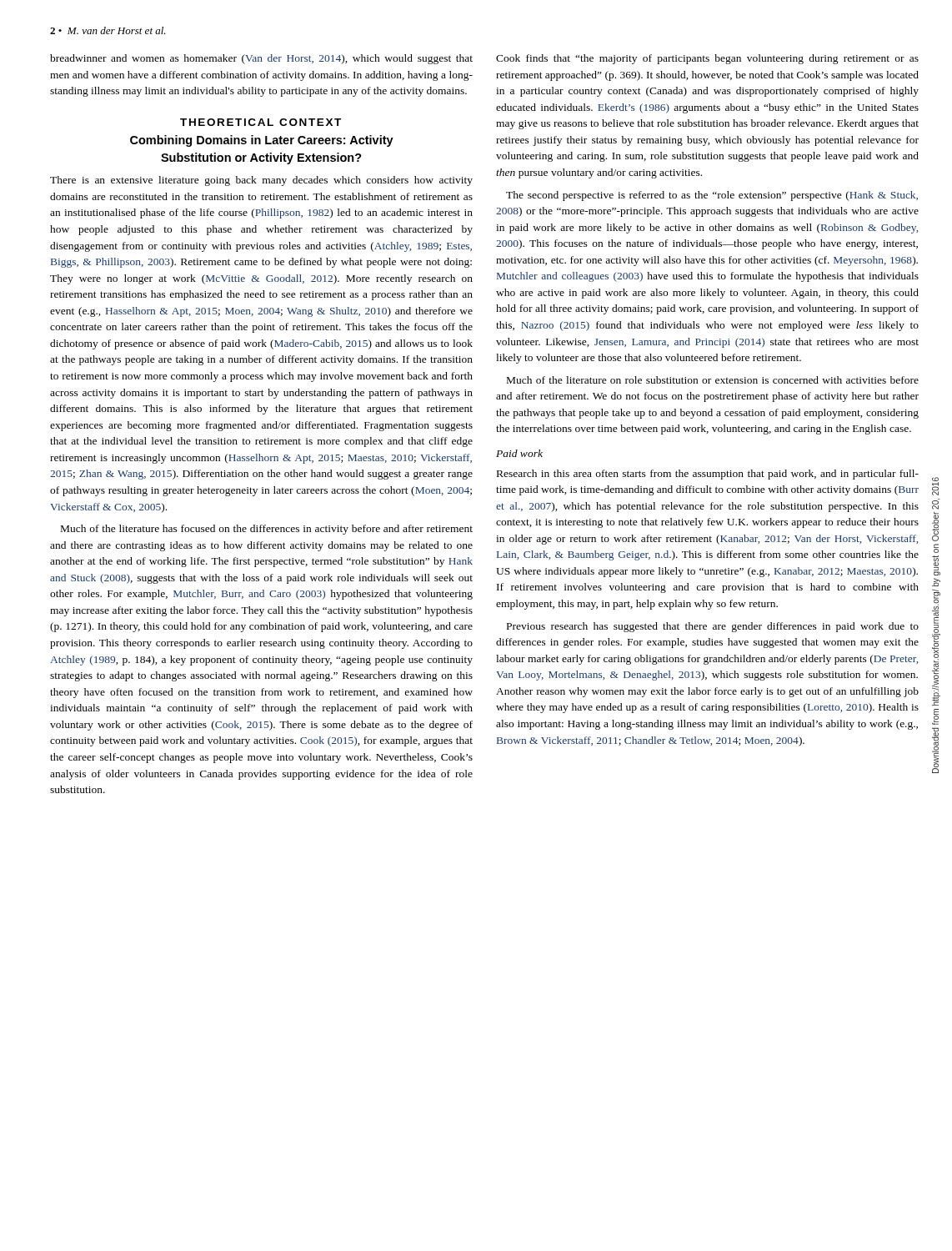Image resolution: width=952 pixels, height=1251 pixels.
Task: Find the element starting "Research in this area often"
Action: coord(707,607)
